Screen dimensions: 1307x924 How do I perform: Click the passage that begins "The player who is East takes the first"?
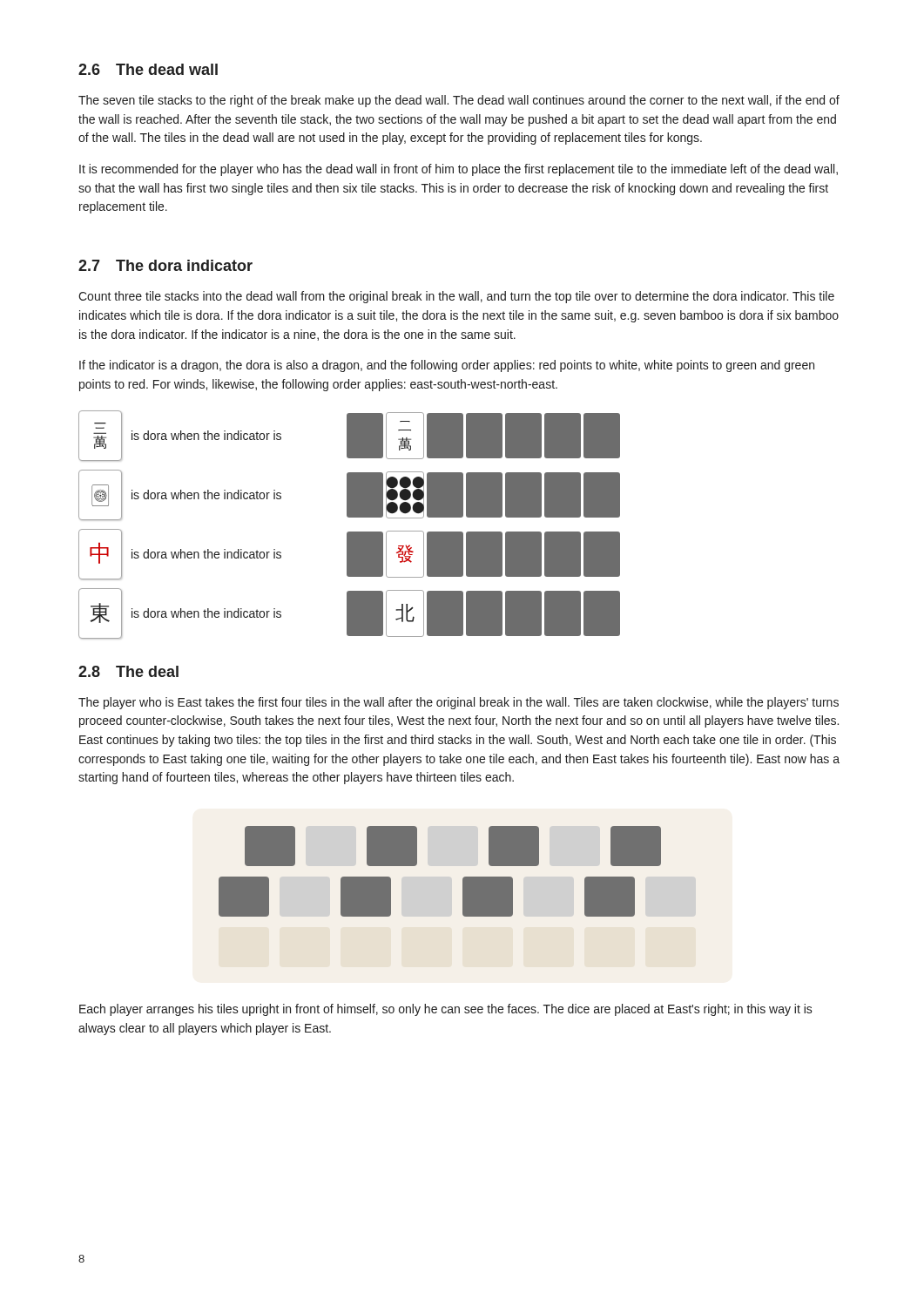tap(459, 740)
